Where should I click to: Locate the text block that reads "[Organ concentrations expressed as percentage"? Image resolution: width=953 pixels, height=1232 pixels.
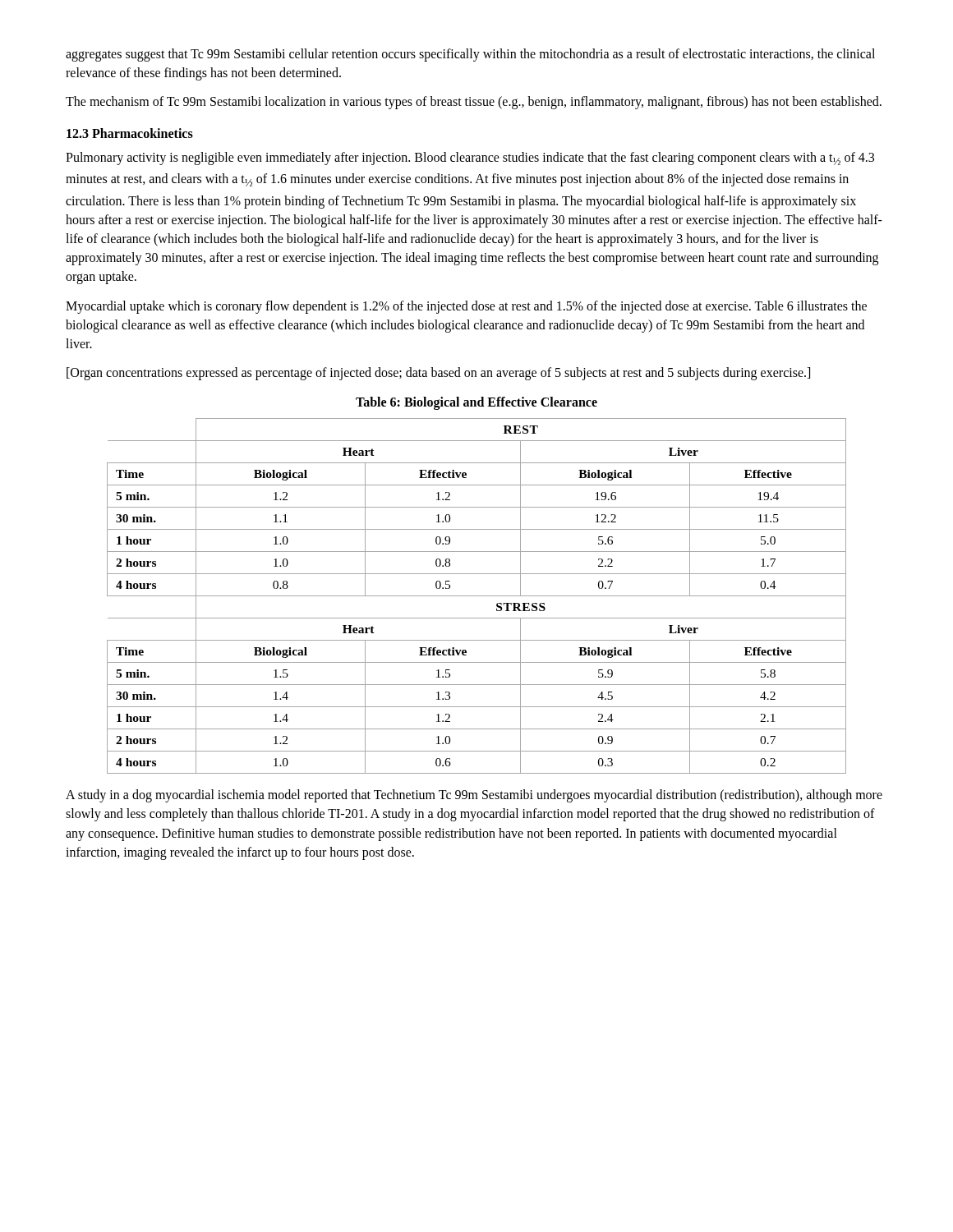tap(438, 372)
